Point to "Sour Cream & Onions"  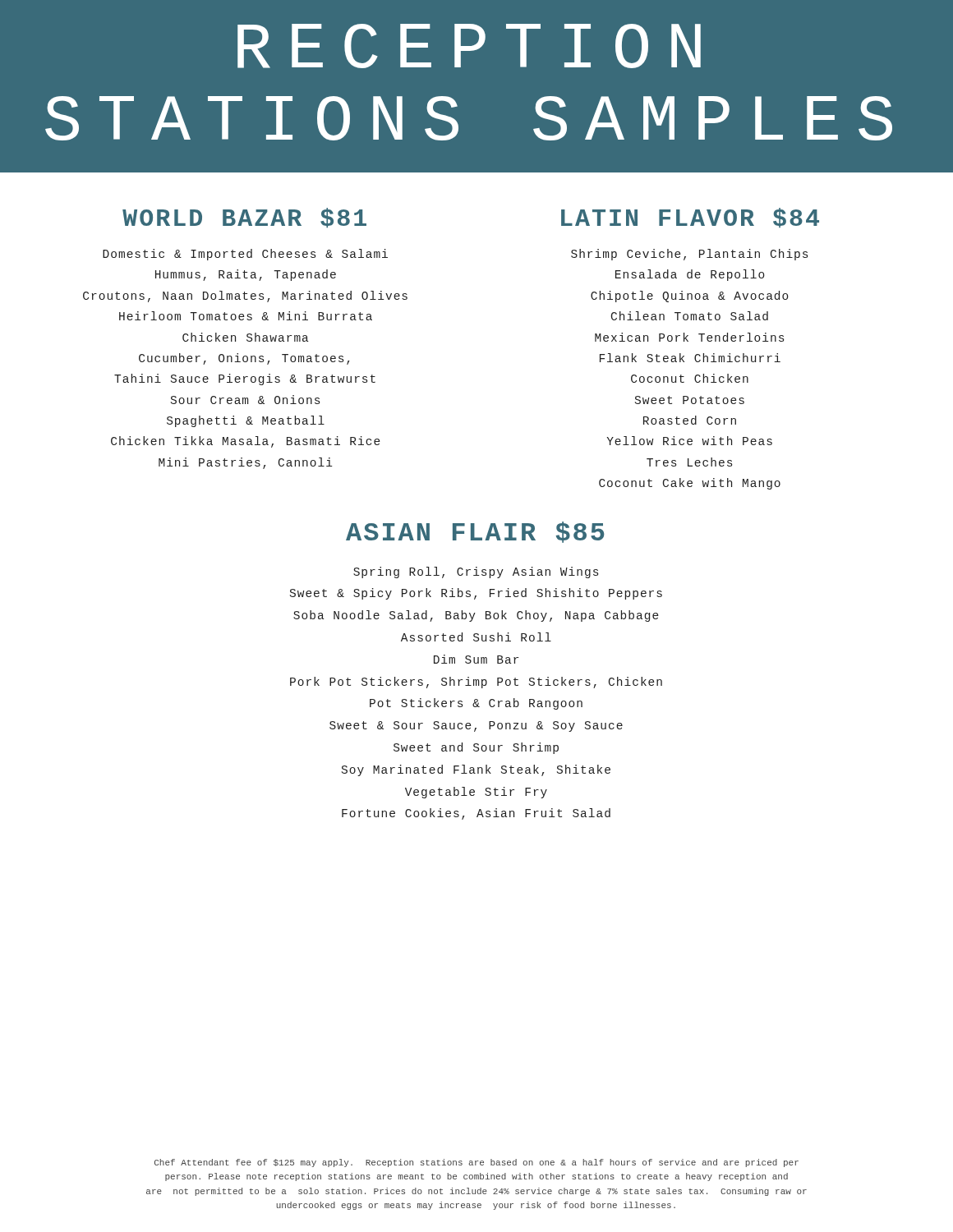point(246,401)
